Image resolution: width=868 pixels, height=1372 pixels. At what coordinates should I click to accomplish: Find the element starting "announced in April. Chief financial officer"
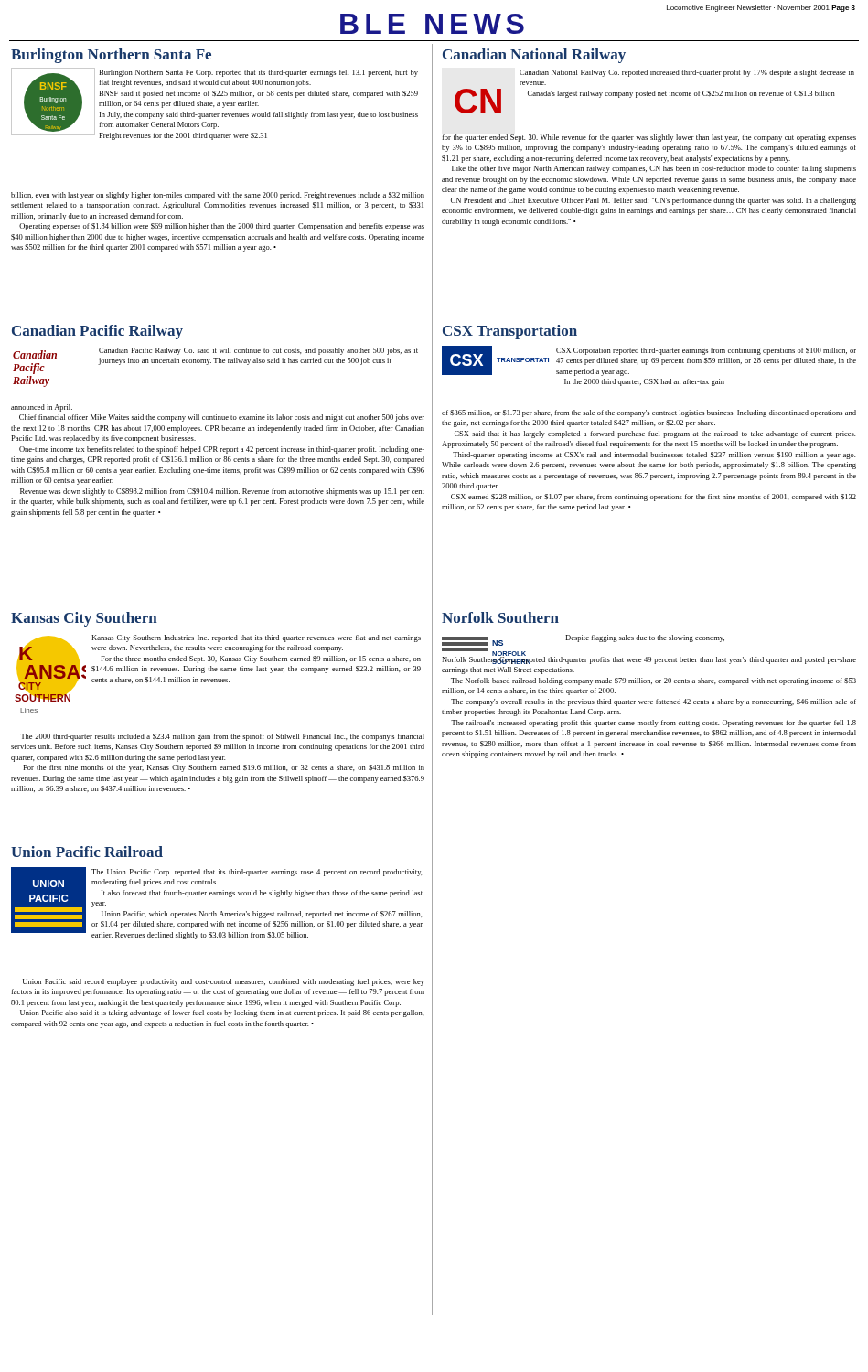(218, 459)
